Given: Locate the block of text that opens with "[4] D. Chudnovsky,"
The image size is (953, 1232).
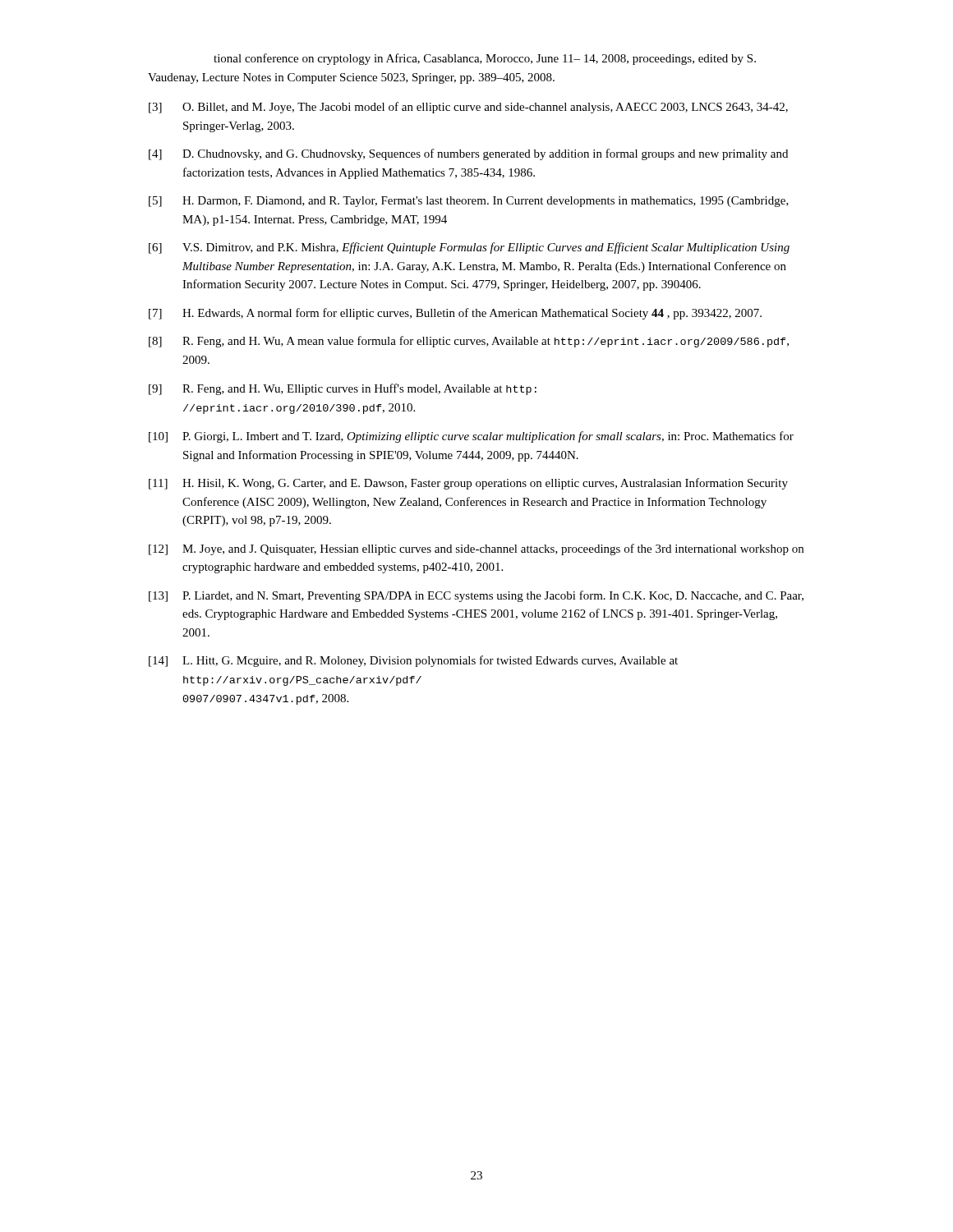Looking at the screenshot, I should click(476, 163).
